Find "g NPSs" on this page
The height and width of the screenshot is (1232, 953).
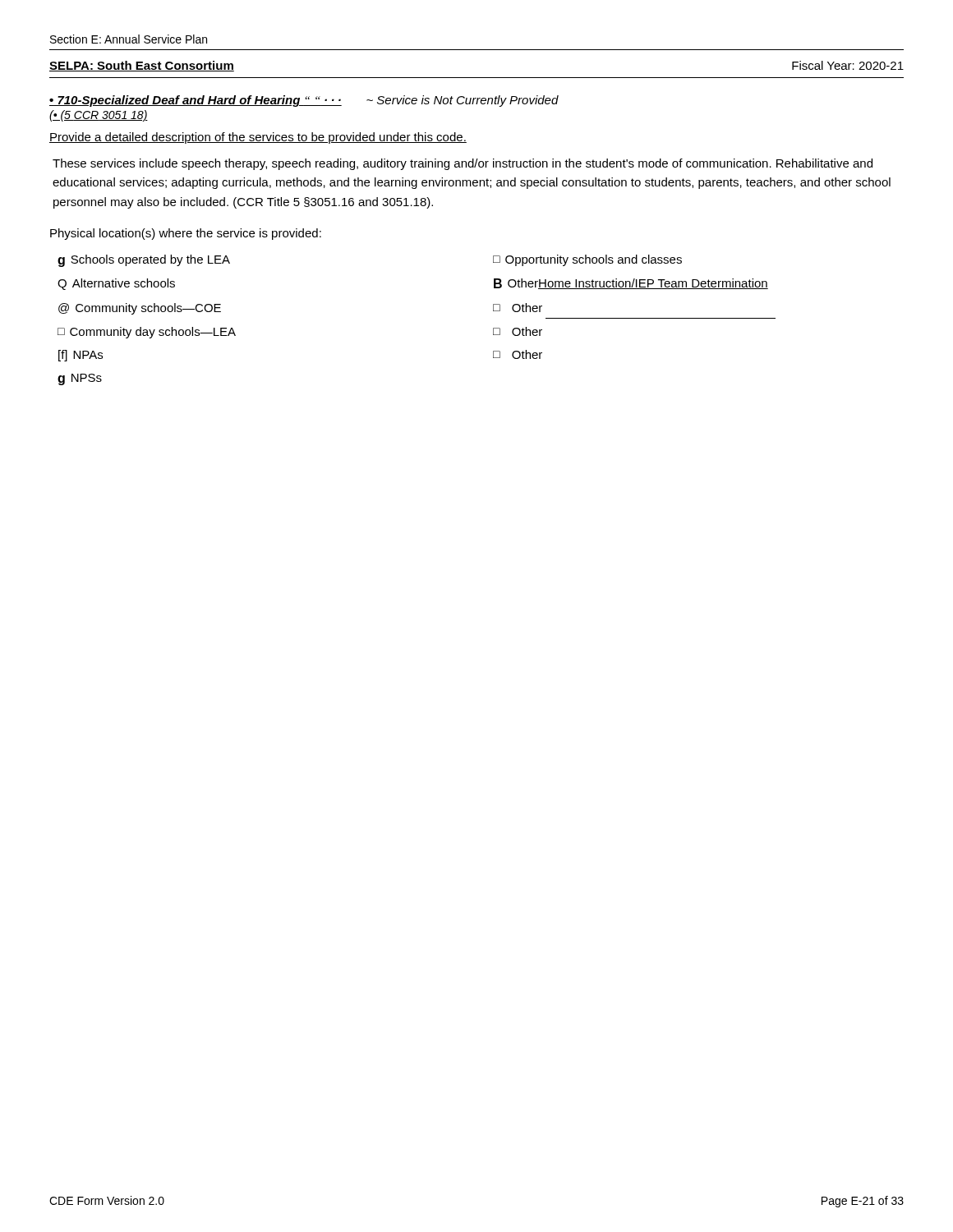[x=80, y=378]
